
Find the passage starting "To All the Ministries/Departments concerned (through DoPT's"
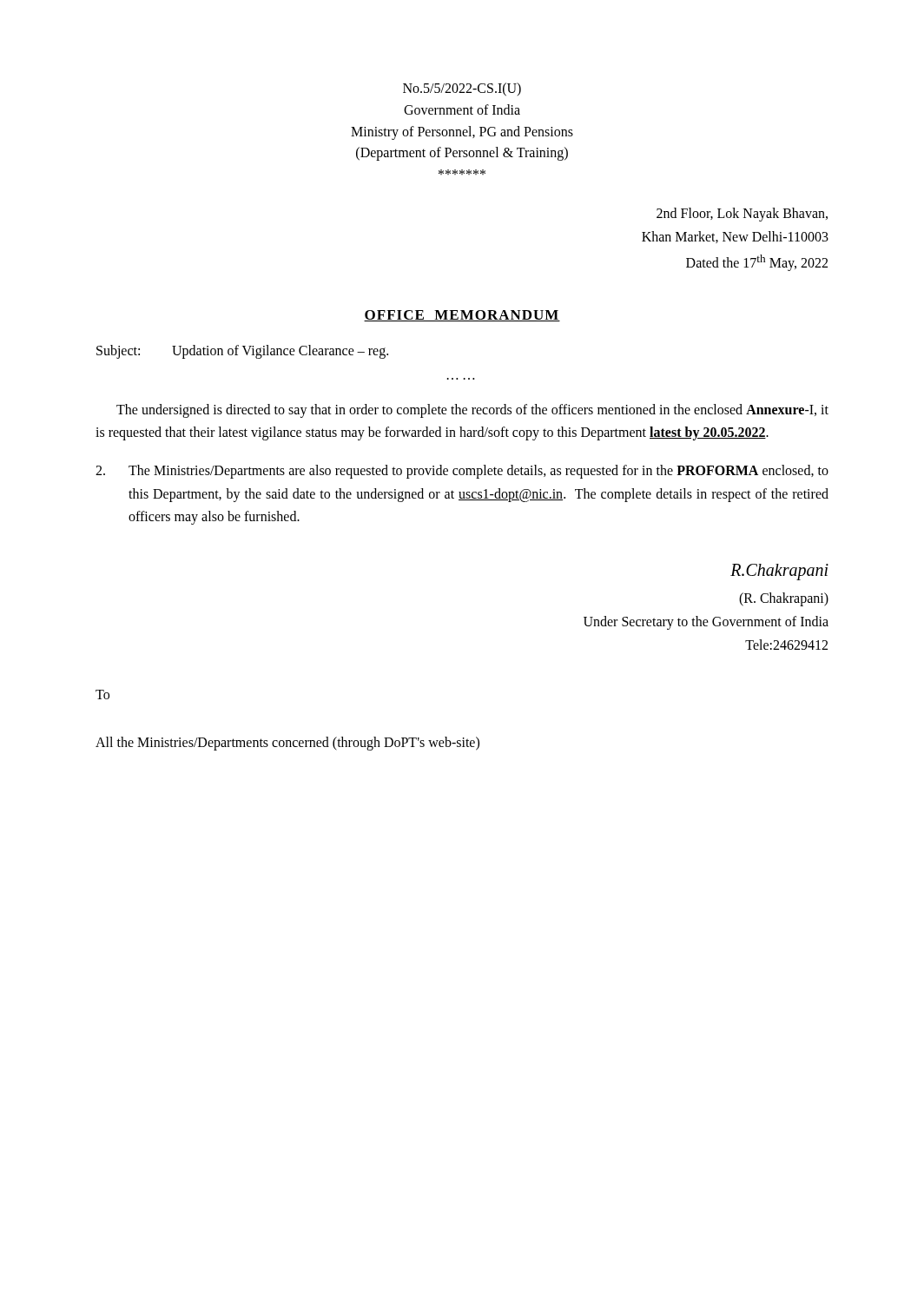pyautogui.click(x=102, y=694)
